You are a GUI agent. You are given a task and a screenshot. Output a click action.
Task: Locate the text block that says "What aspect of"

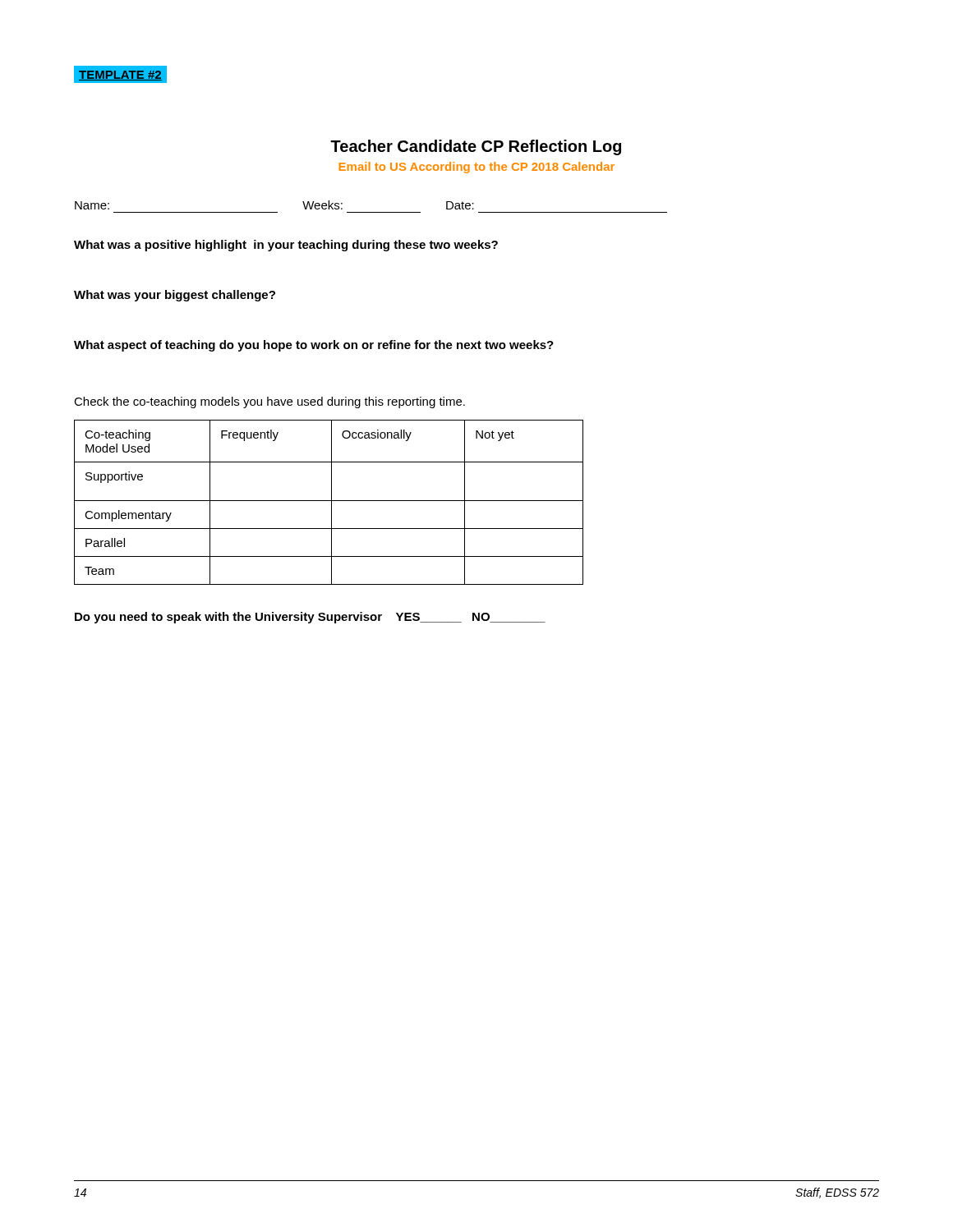click(314, 345)
